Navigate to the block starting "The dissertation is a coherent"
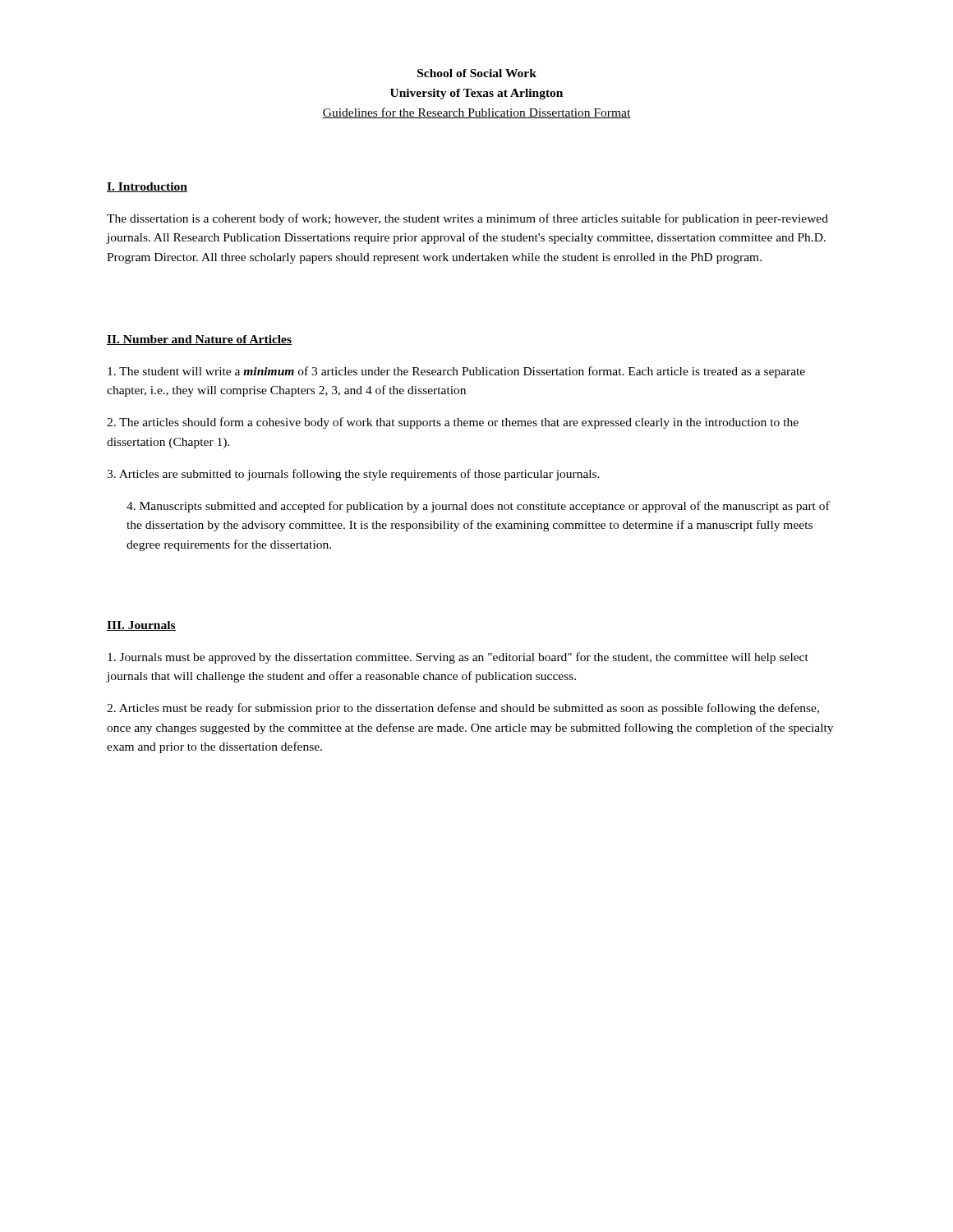 pos(467,237)
